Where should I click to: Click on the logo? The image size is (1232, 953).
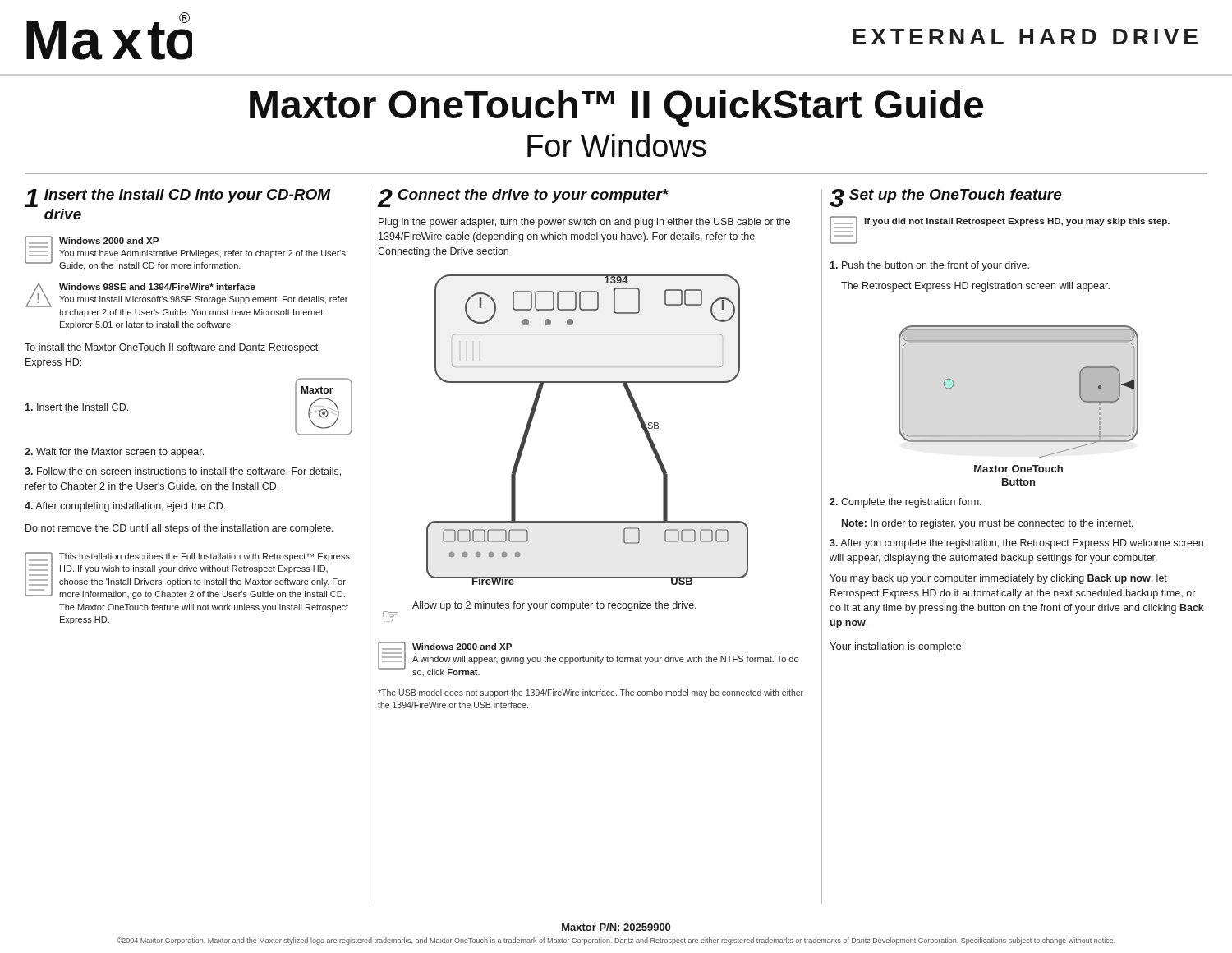pos(117,37)
